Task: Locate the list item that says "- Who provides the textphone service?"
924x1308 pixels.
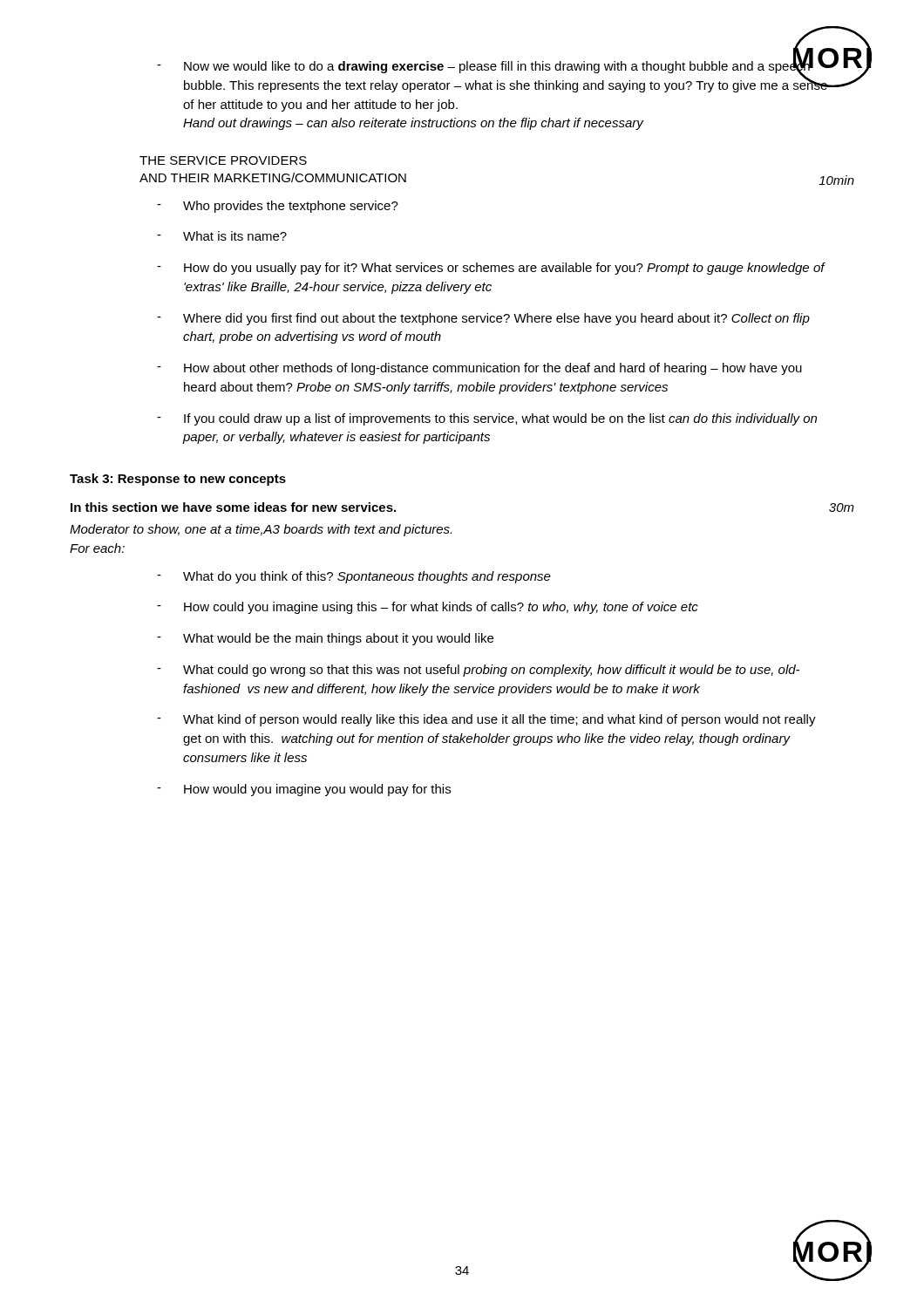Action: (278, 207)
